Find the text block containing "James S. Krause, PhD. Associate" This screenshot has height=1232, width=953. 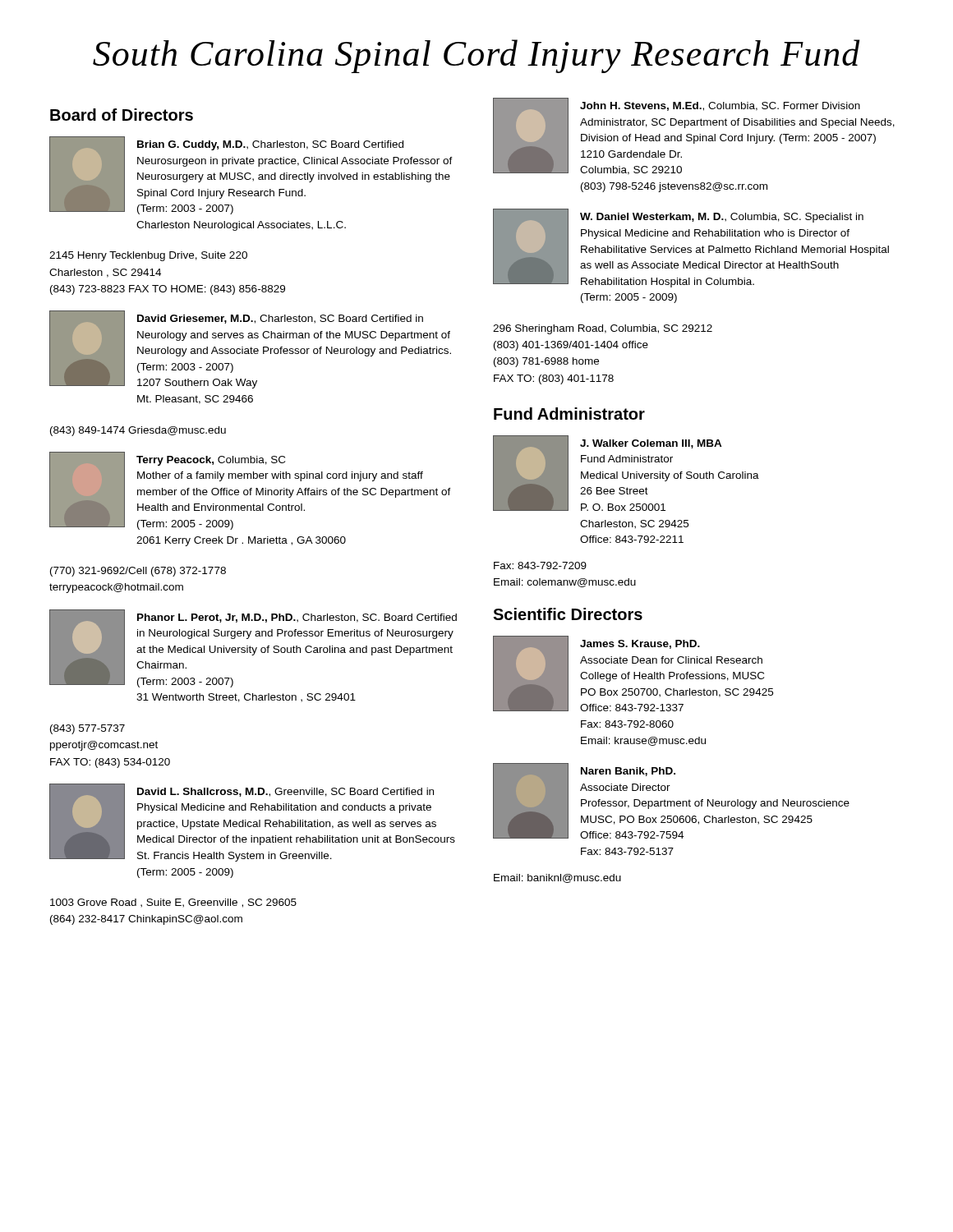click(698, 692)
